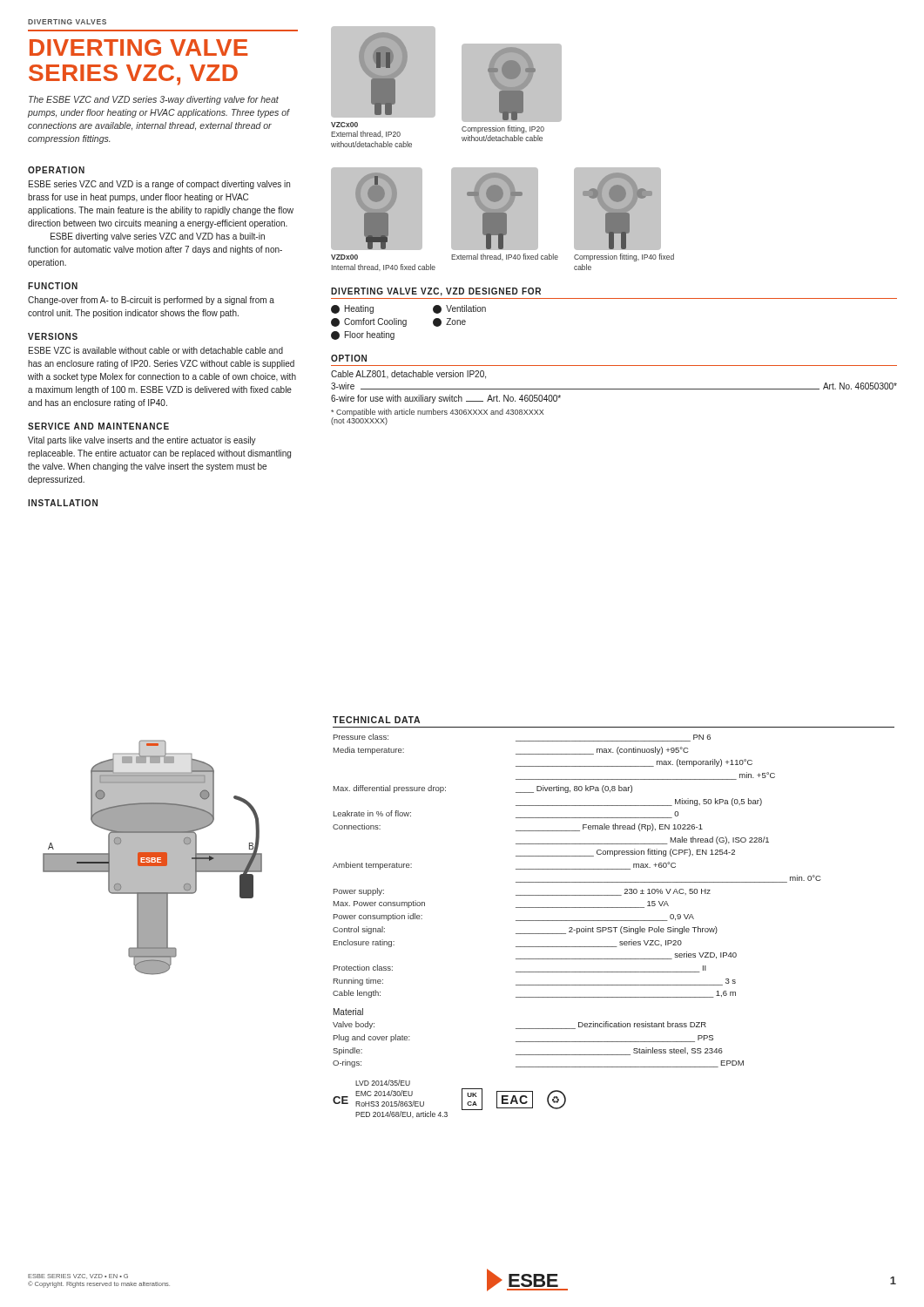Click on the title that reads "DIVERTING VALVESERIES VZC, VZD"
This screenshot has height=1307, width=924.
(138, 61)
